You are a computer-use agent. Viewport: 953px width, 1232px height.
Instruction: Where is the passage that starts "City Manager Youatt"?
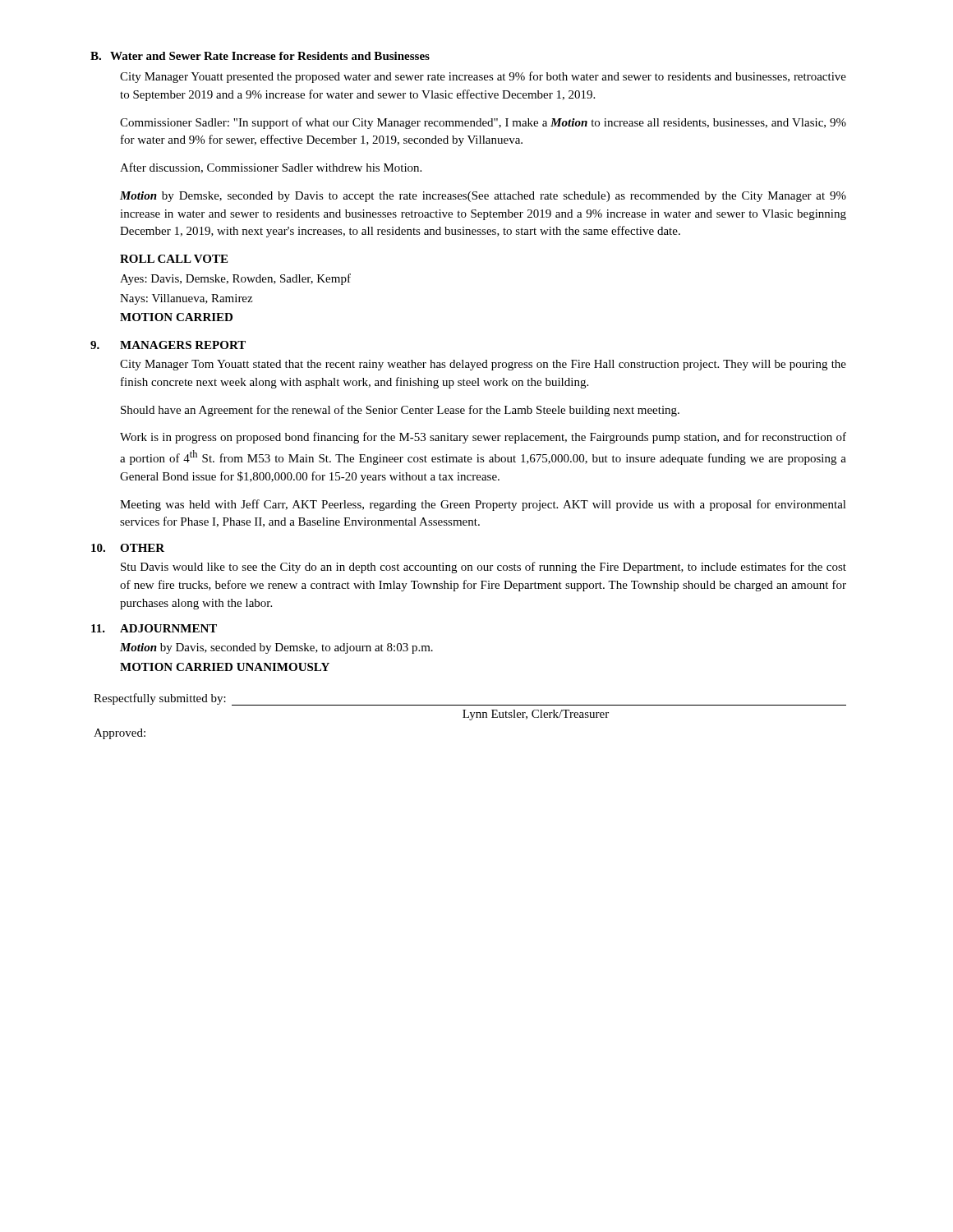pyautogui.click(x=483, y=154)
